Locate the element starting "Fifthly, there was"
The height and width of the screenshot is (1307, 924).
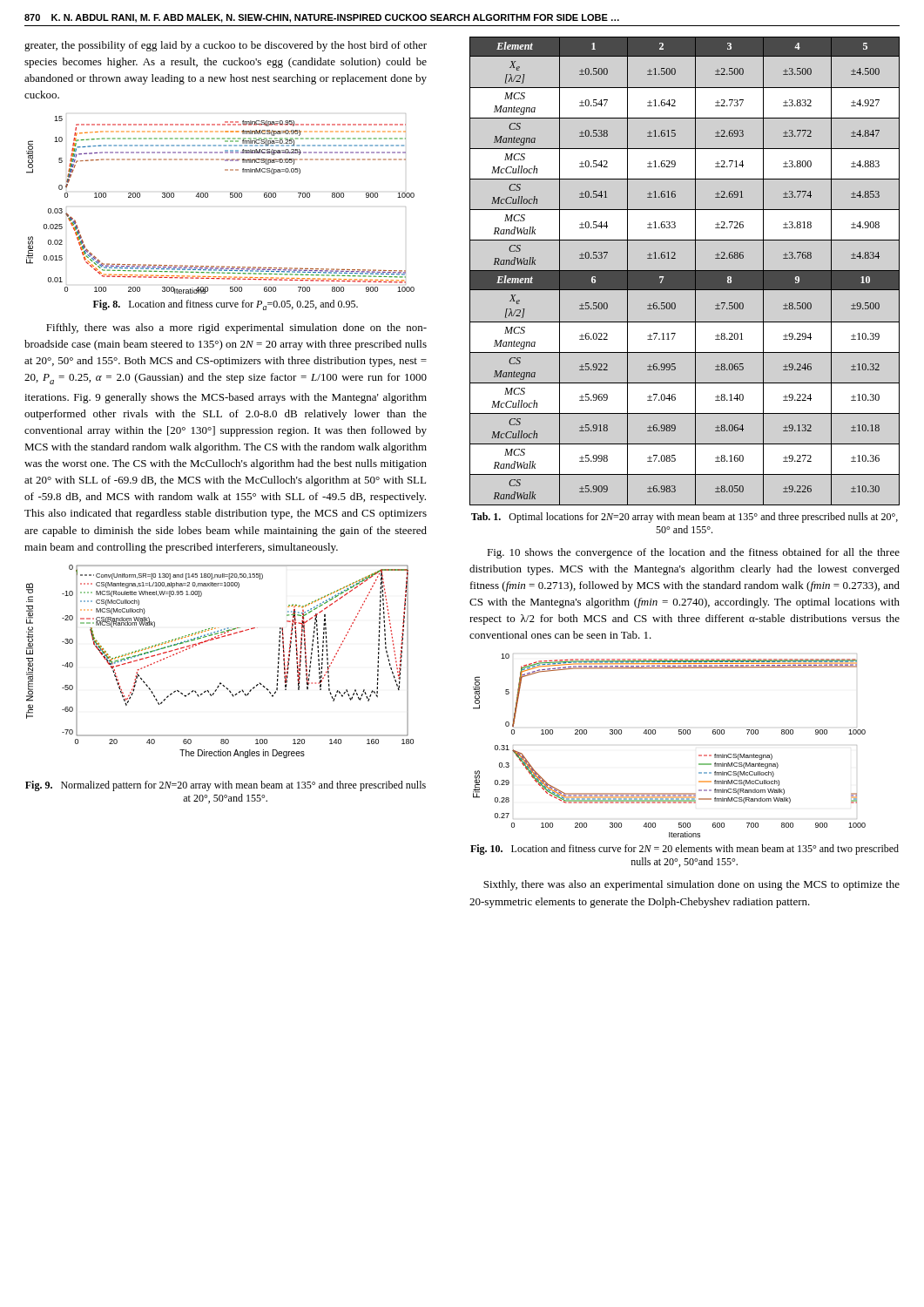(x=226, y=437)
